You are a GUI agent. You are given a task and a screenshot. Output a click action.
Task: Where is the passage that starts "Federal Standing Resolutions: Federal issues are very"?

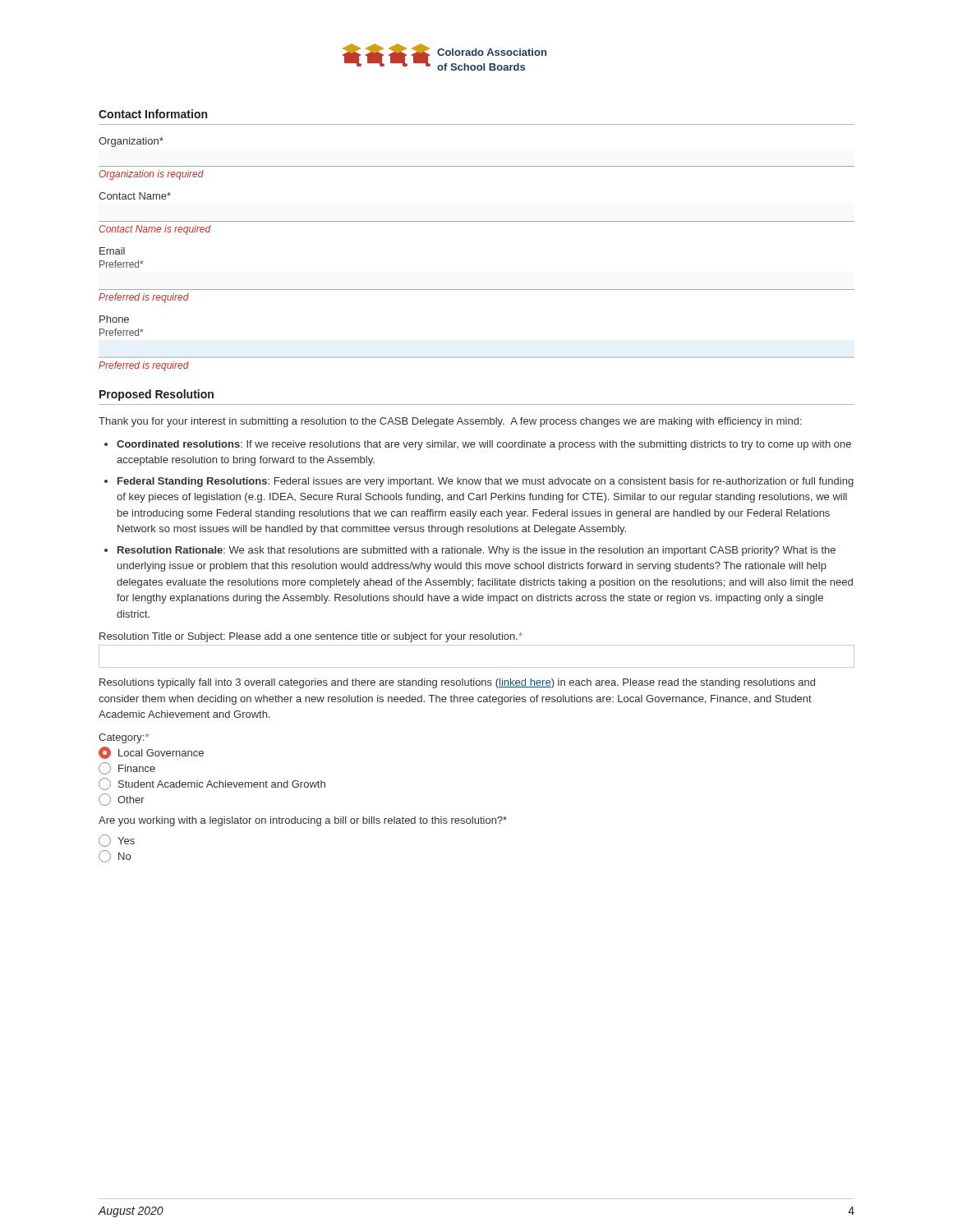[x=485, y=505]
